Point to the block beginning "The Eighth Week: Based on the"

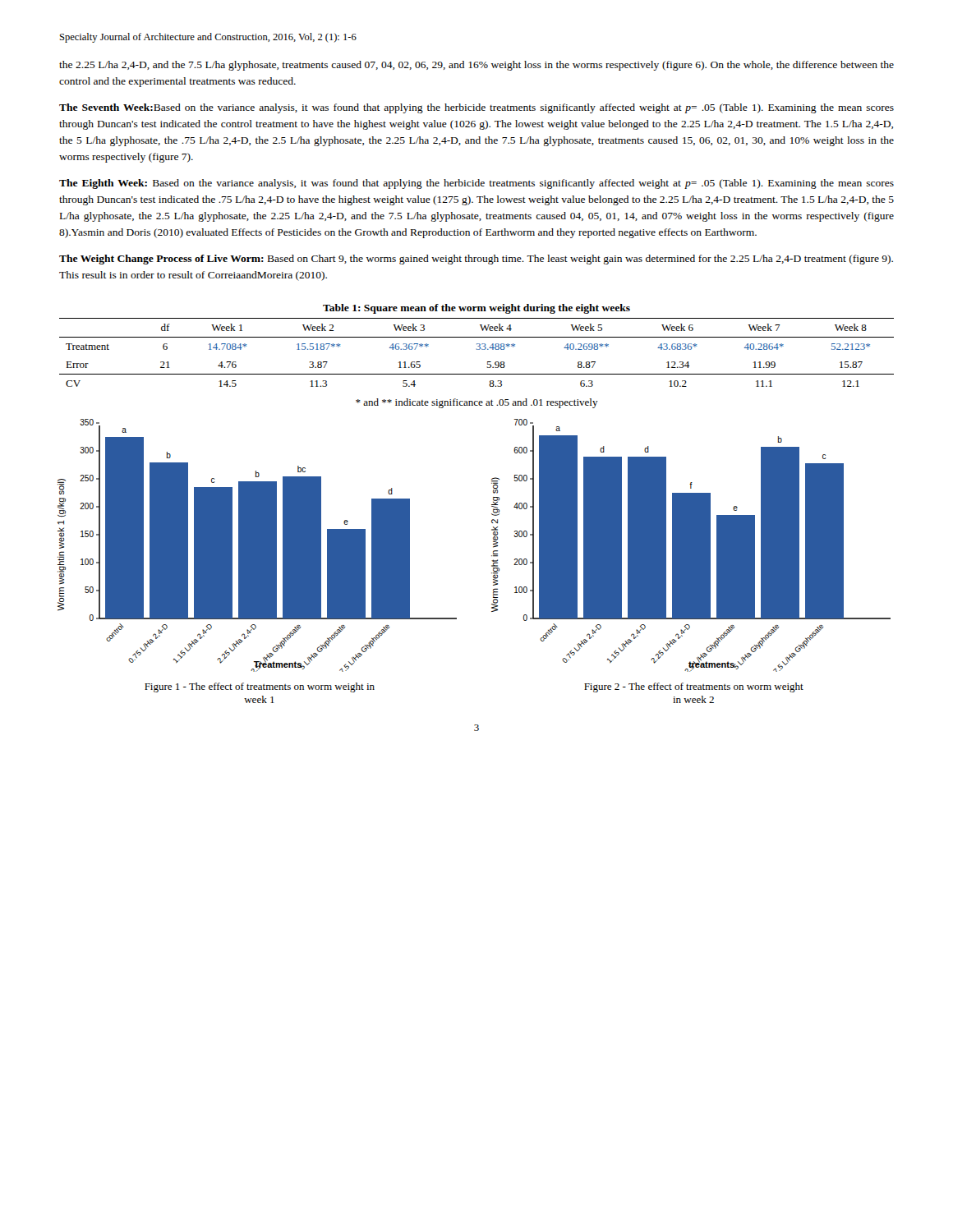tap(476, 207)
